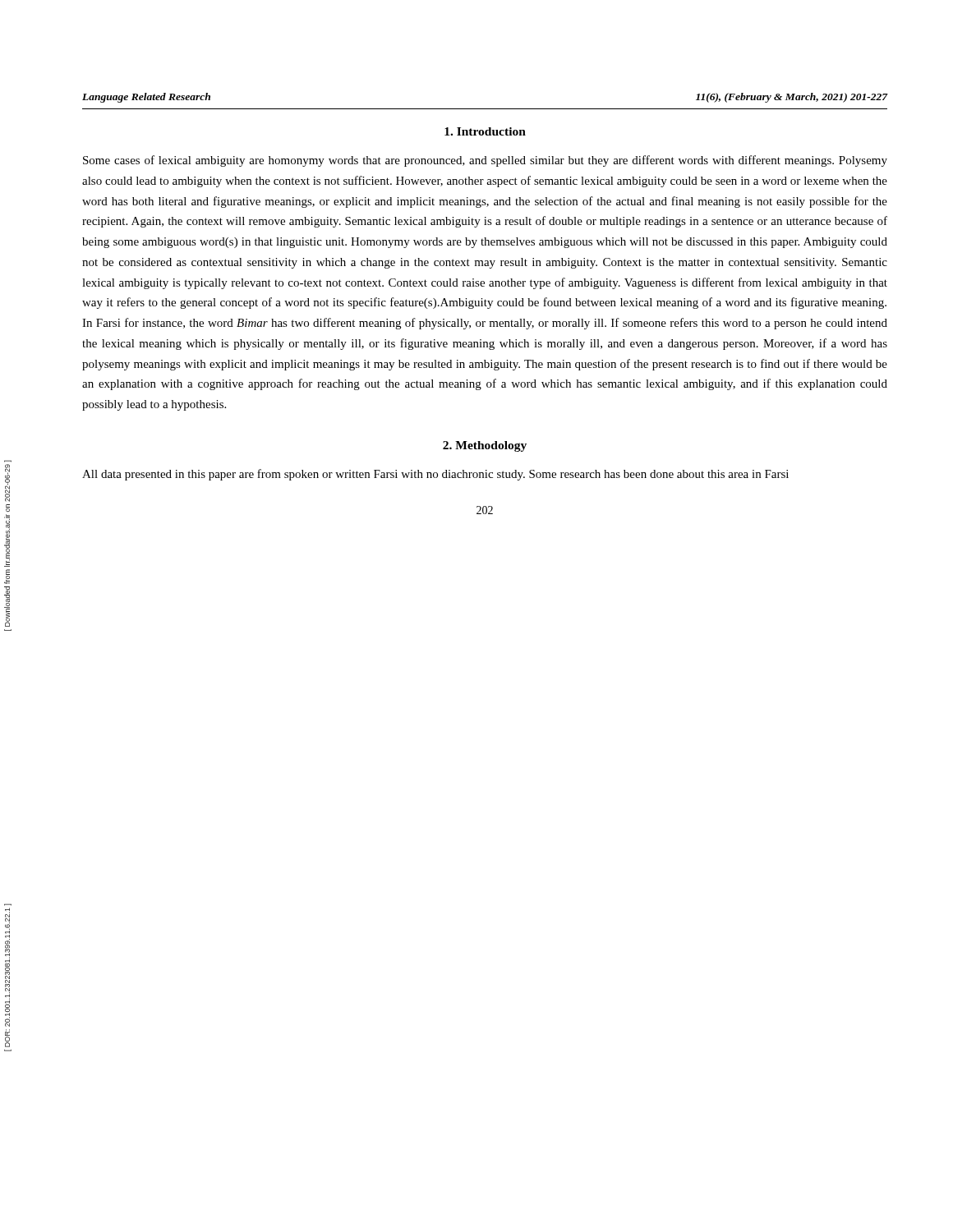Navigate to the element starting "1. Introduction"
The height and width of the screenshot is (1232, 953).
pos(485,131)
